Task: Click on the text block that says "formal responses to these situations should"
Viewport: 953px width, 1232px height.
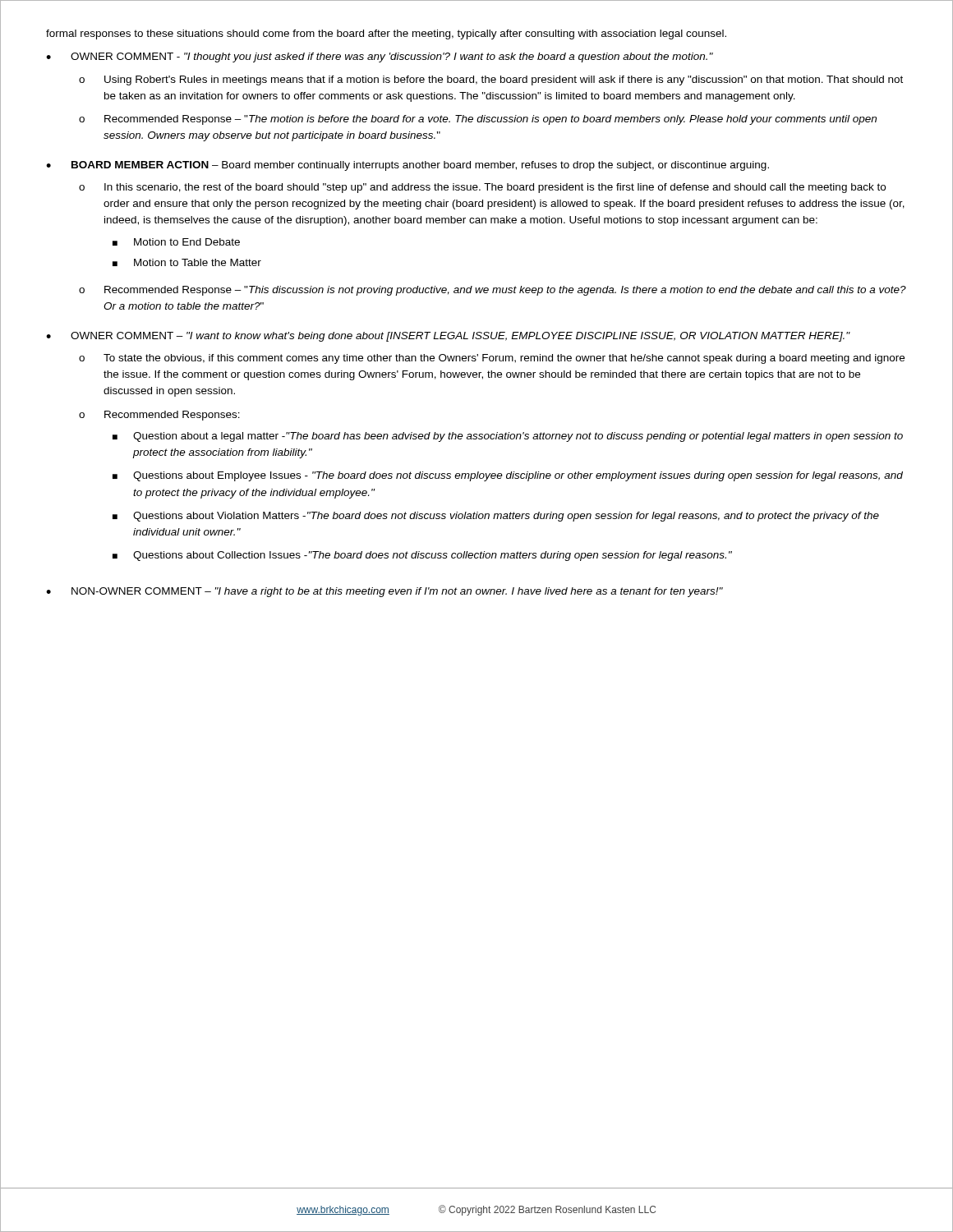Action: 387,33
